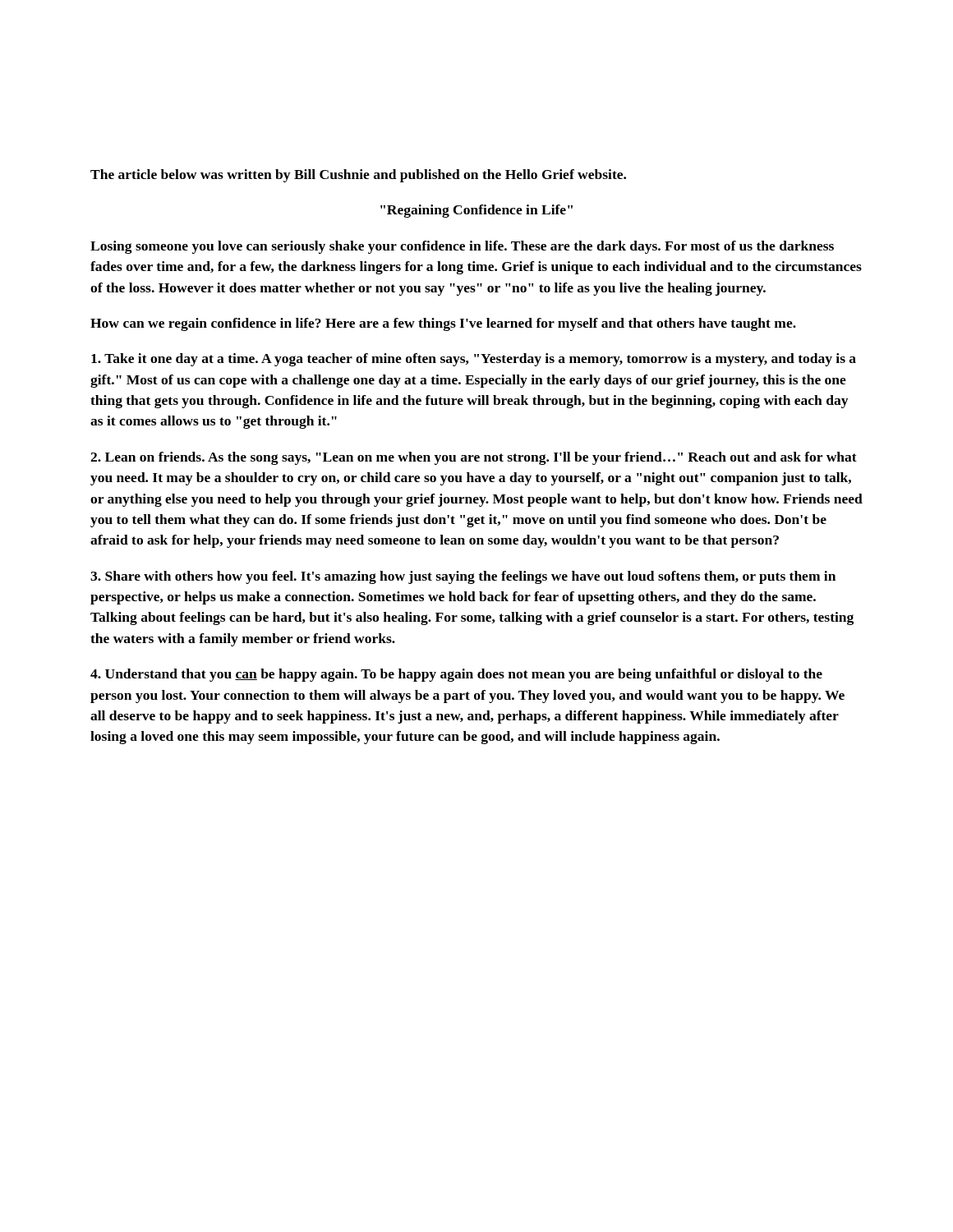Navigate to the text starting "2. Lean on friends. As the song says,"
953x1232 pixels.
pyautogui.click(x=476, y=498)
